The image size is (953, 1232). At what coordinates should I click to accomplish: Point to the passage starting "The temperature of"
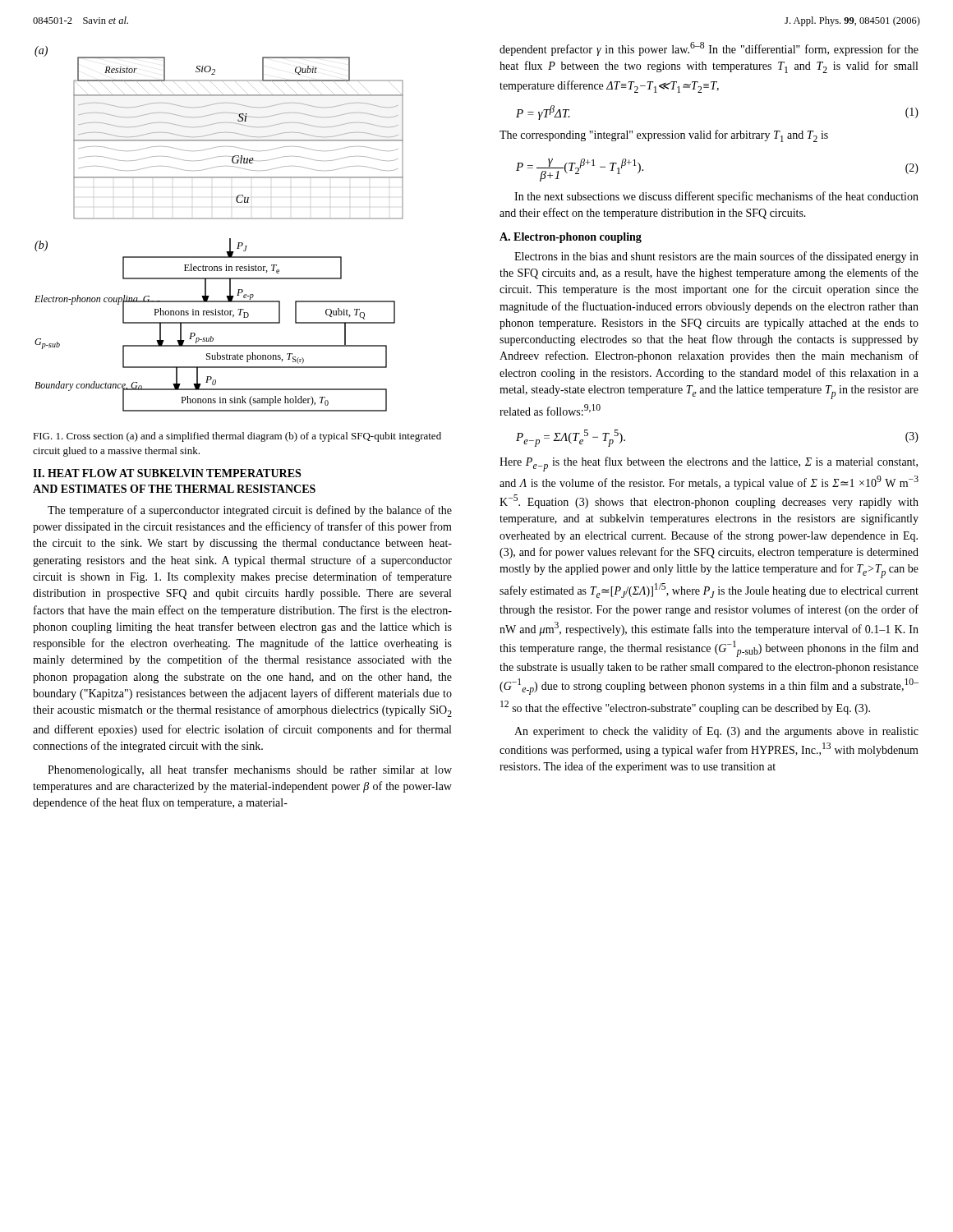(242, 657)
